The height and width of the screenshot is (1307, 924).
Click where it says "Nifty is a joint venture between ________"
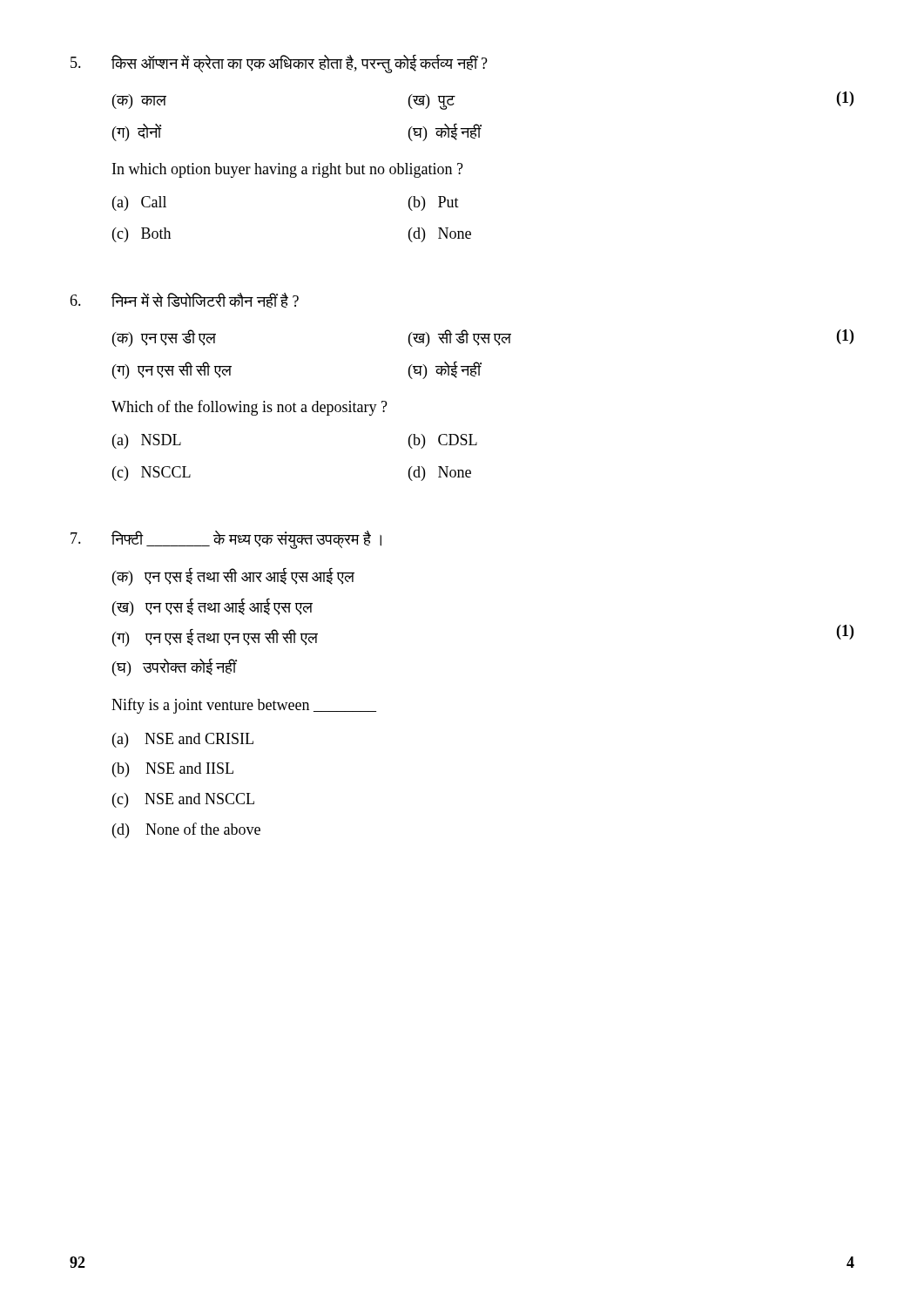click(x=244, y=705)
